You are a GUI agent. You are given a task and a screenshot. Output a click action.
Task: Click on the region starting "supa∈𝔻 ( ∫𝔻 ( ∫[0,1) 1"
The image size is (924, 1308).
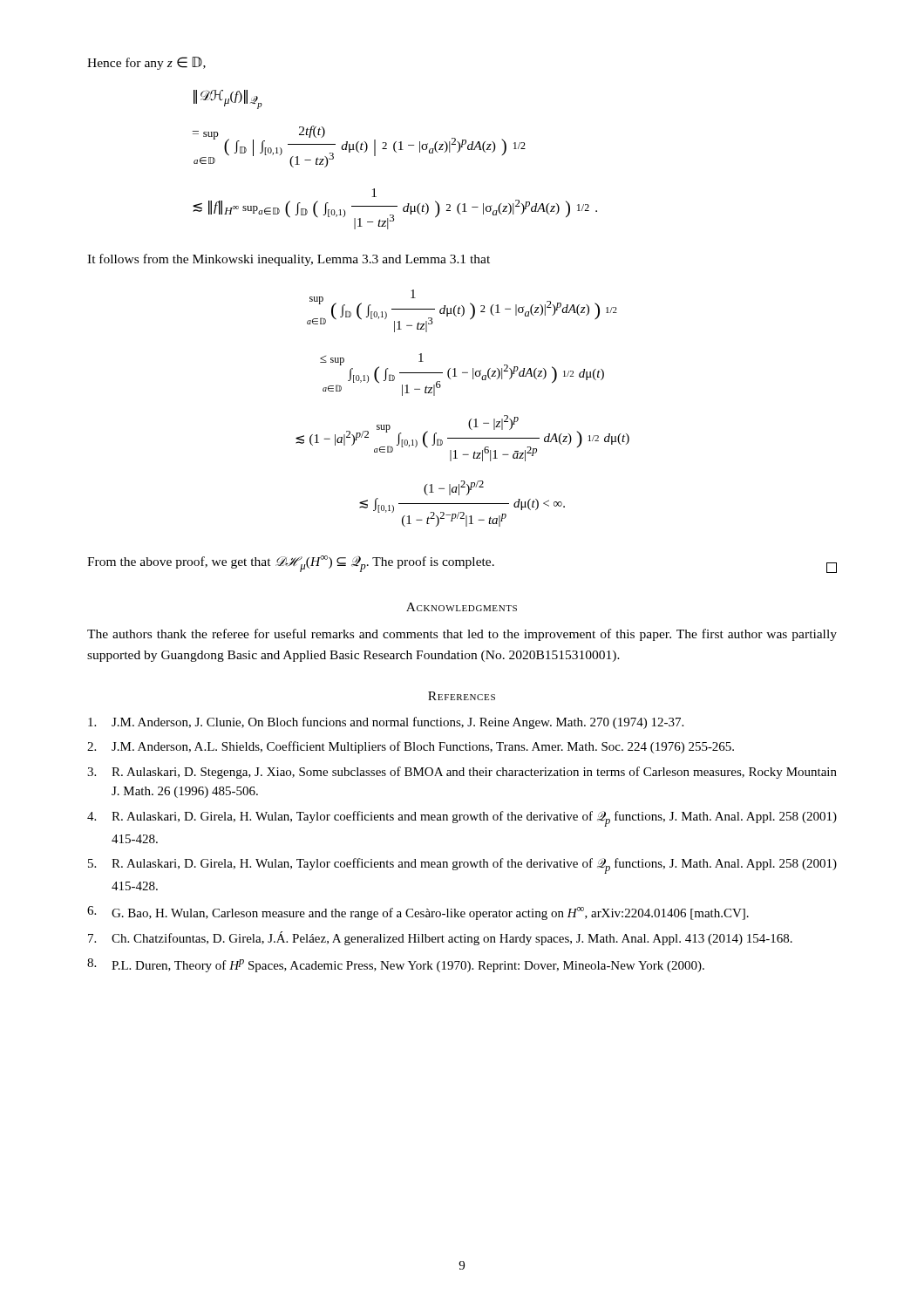[462, 407]
